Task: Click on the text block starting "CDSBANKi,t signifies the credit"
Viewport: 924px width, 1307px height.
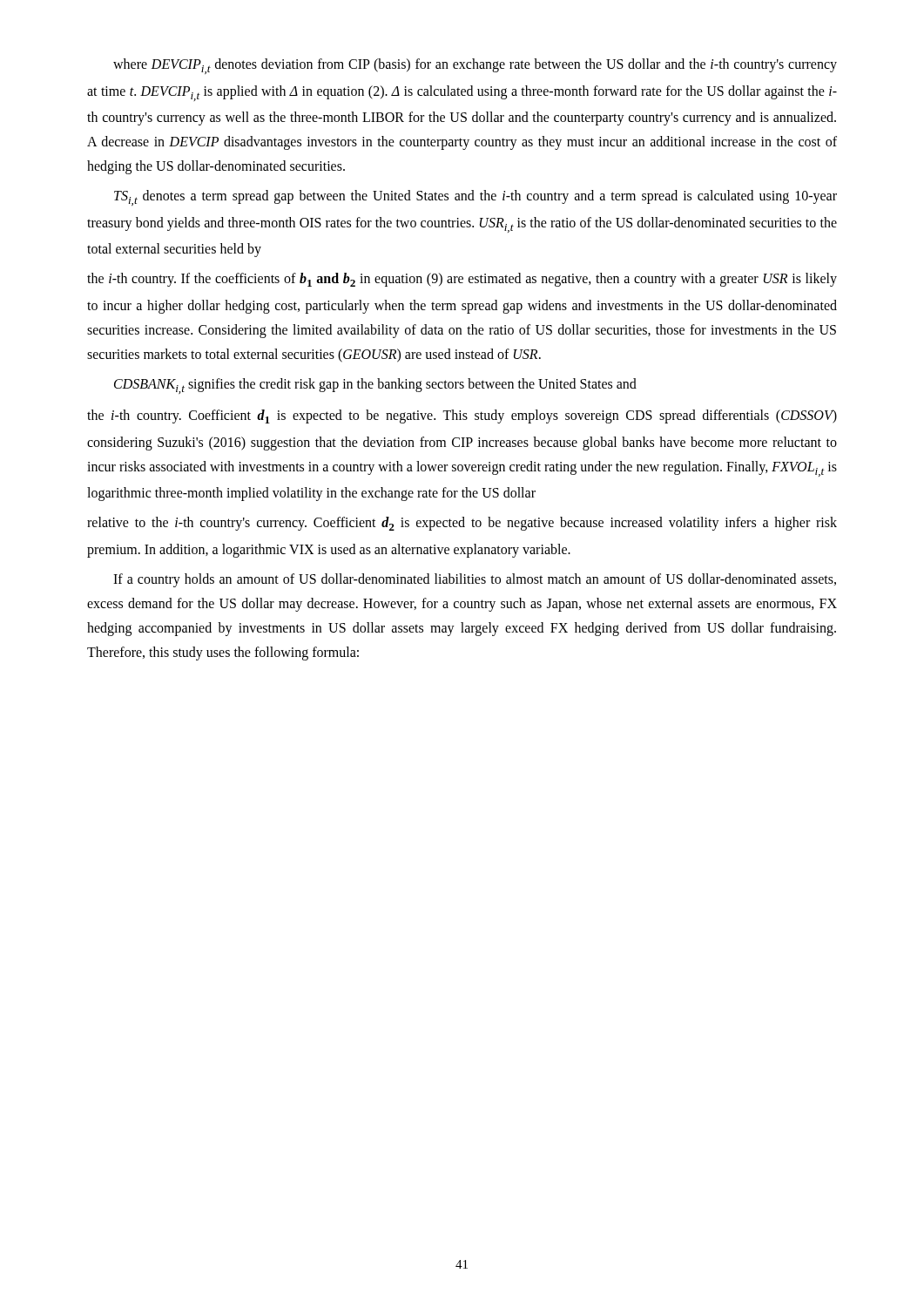Action: (x=462, y=385)
